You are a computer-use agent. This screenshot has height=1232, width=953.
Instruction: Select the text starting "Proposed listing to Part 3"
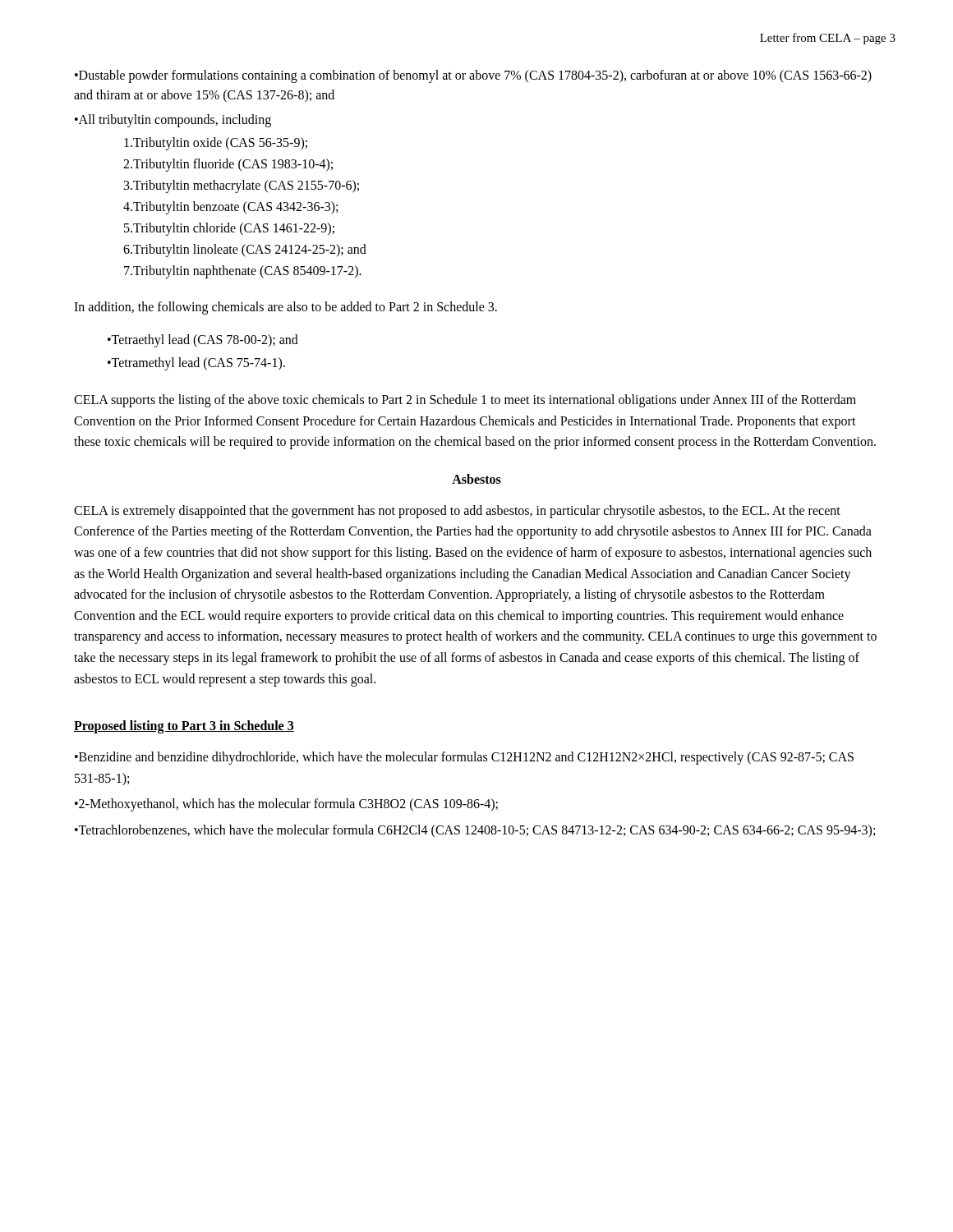tap(184, 726)
